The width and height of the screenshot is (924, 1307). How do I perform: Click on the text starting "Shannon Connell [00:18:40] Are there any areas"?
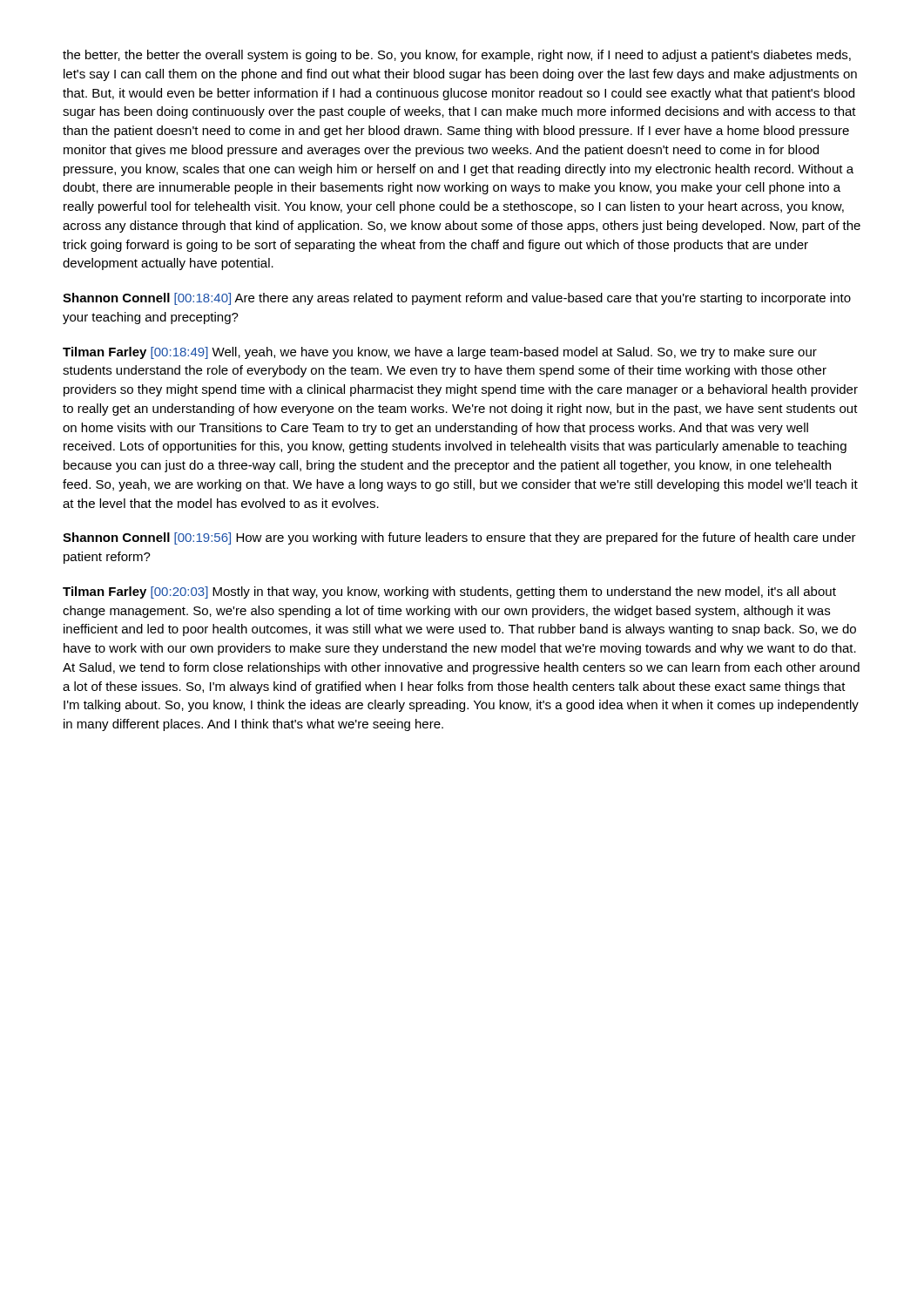pos(457,307)
